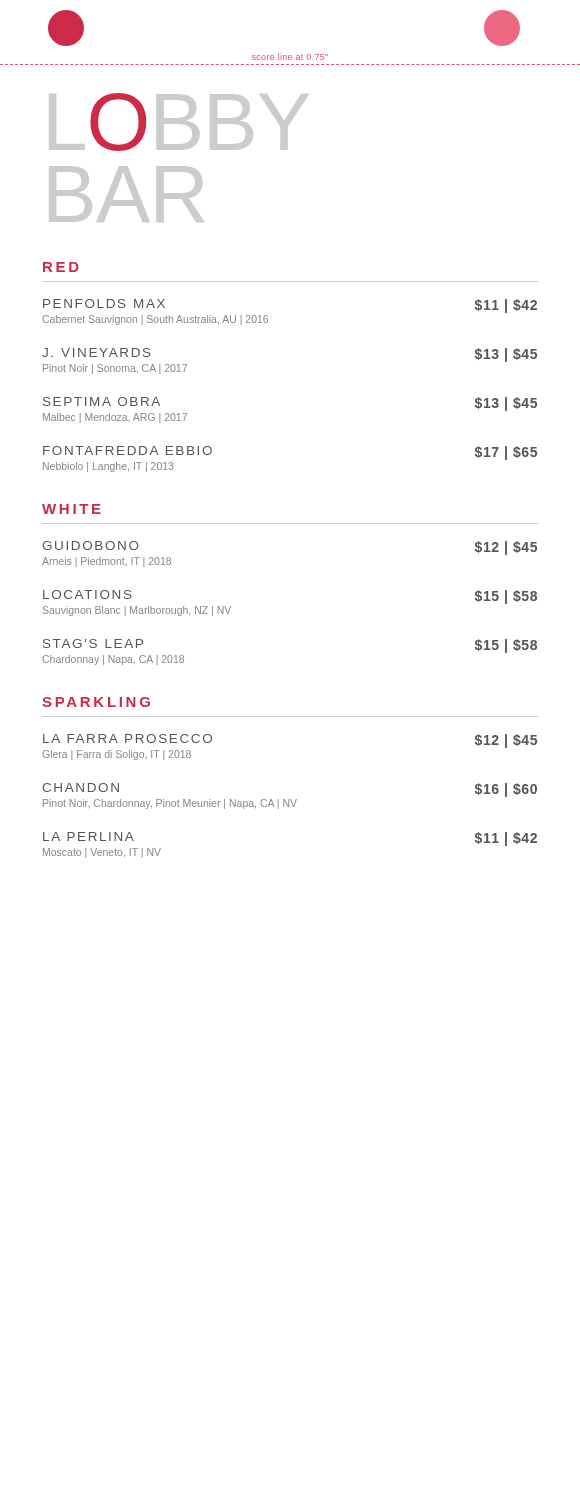
Task: Where is the passage that starts "PENFOLDS MAX Cabernet Sauvignon | South Australia,"?
Action: point(100,308)
